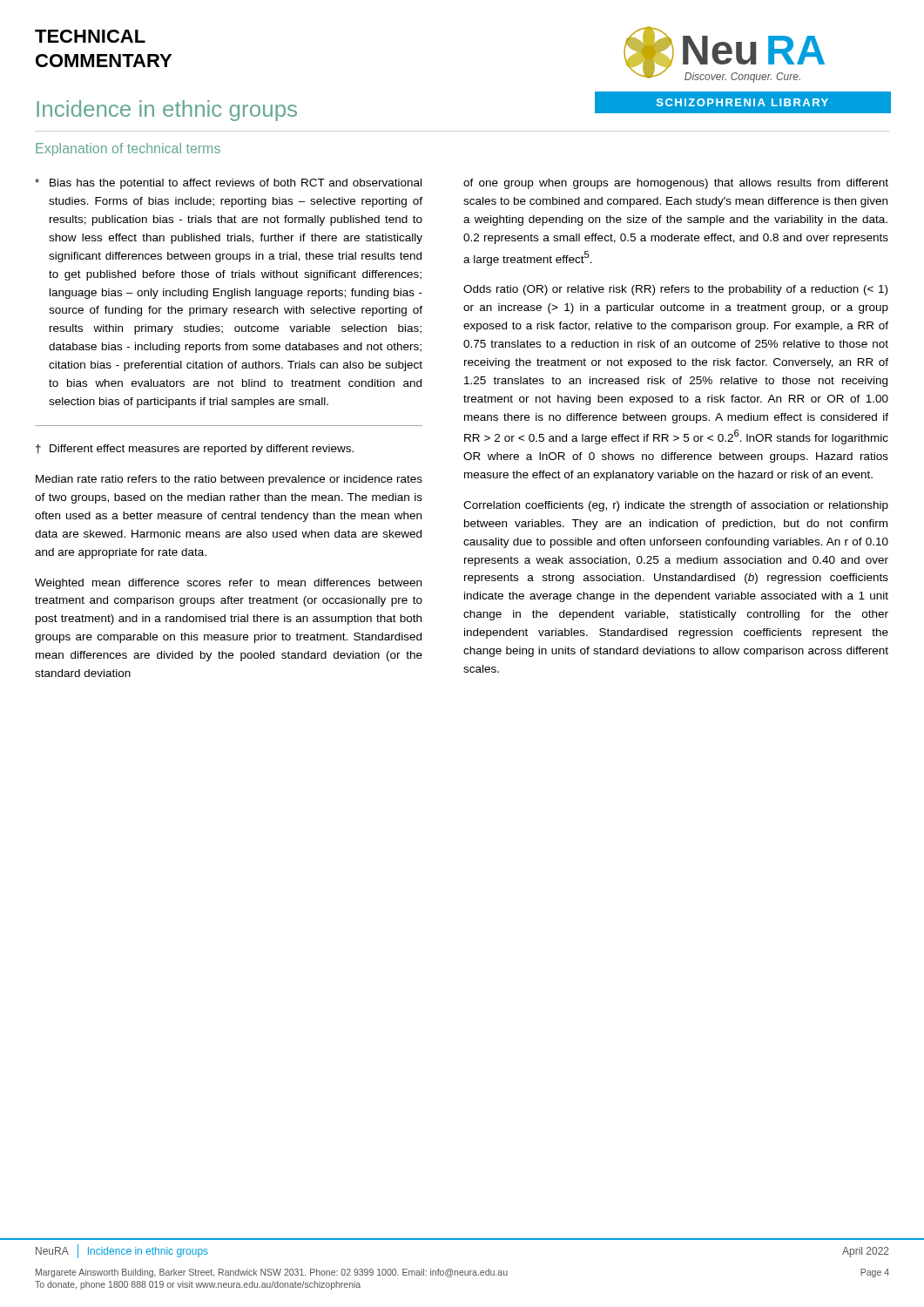Select the text block that says "Odds ratio (OR) or relative risk (RR)"
This screenshot has width=924, height=1307.
pyautogui.click(x=676, y=382)
